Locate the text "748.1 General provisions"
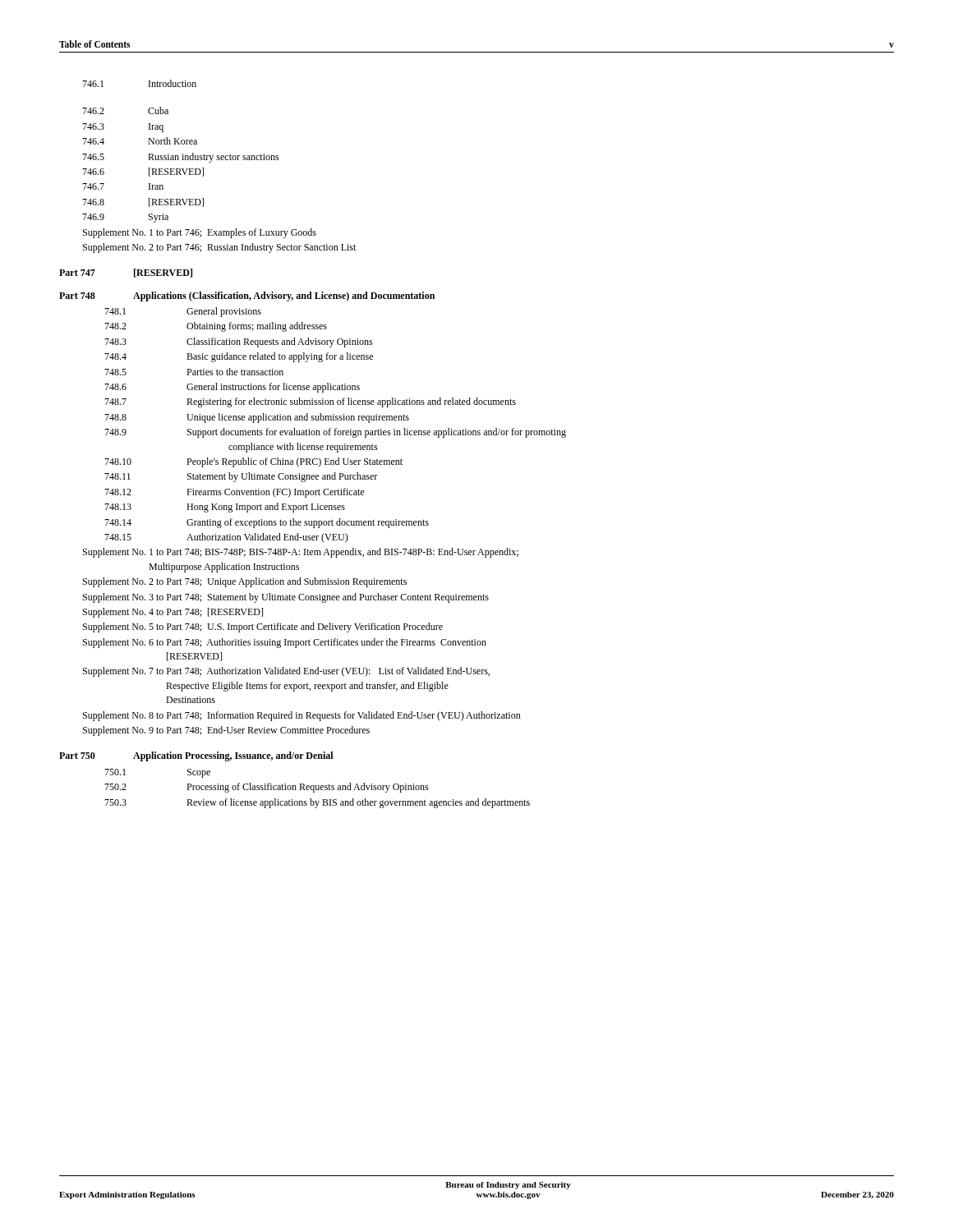Image resolution: width=953 pixels, height=1232 pixels. (x=183, y=312)
